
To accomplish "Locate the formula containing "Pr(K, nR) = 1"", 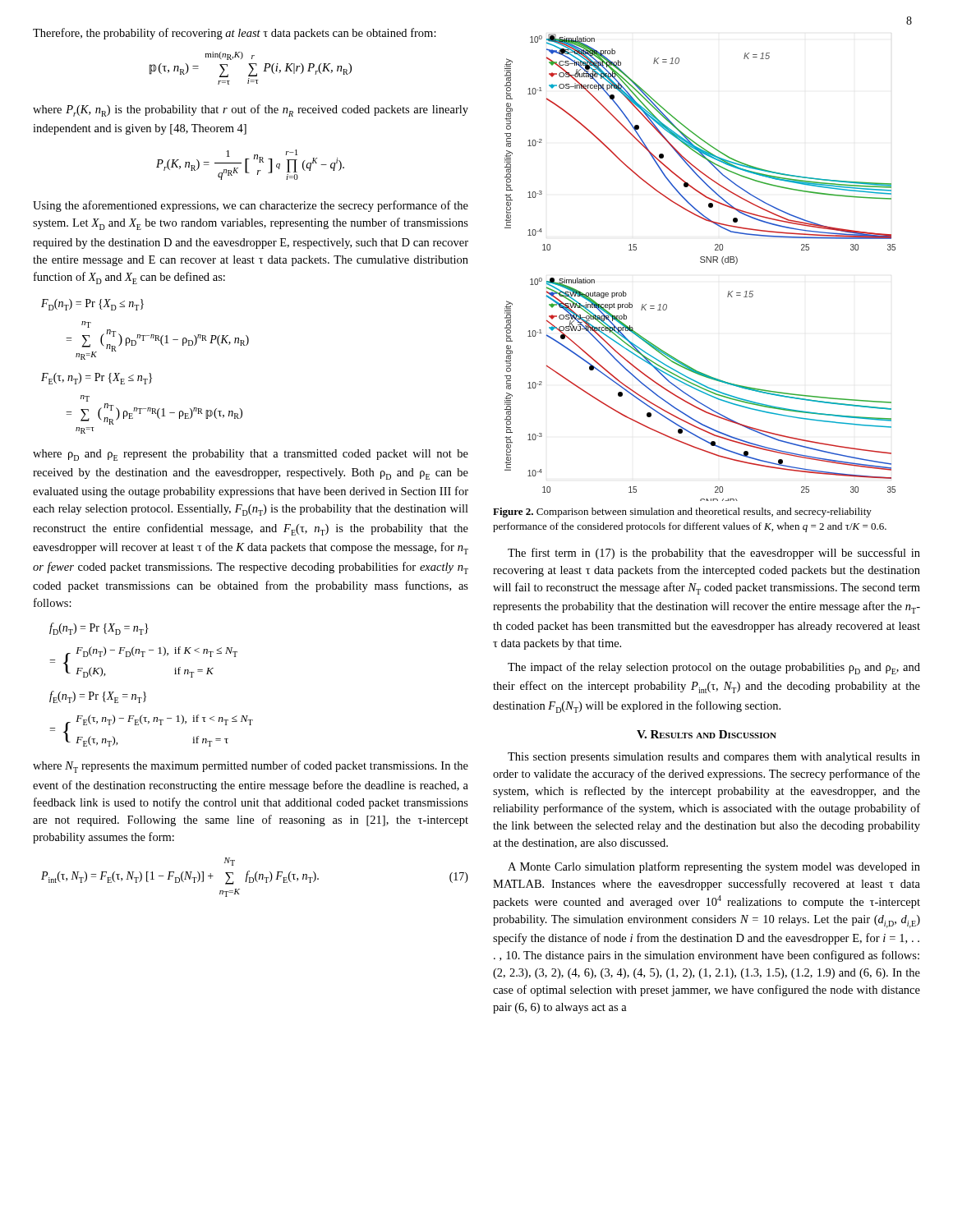I will coord(251,164).
